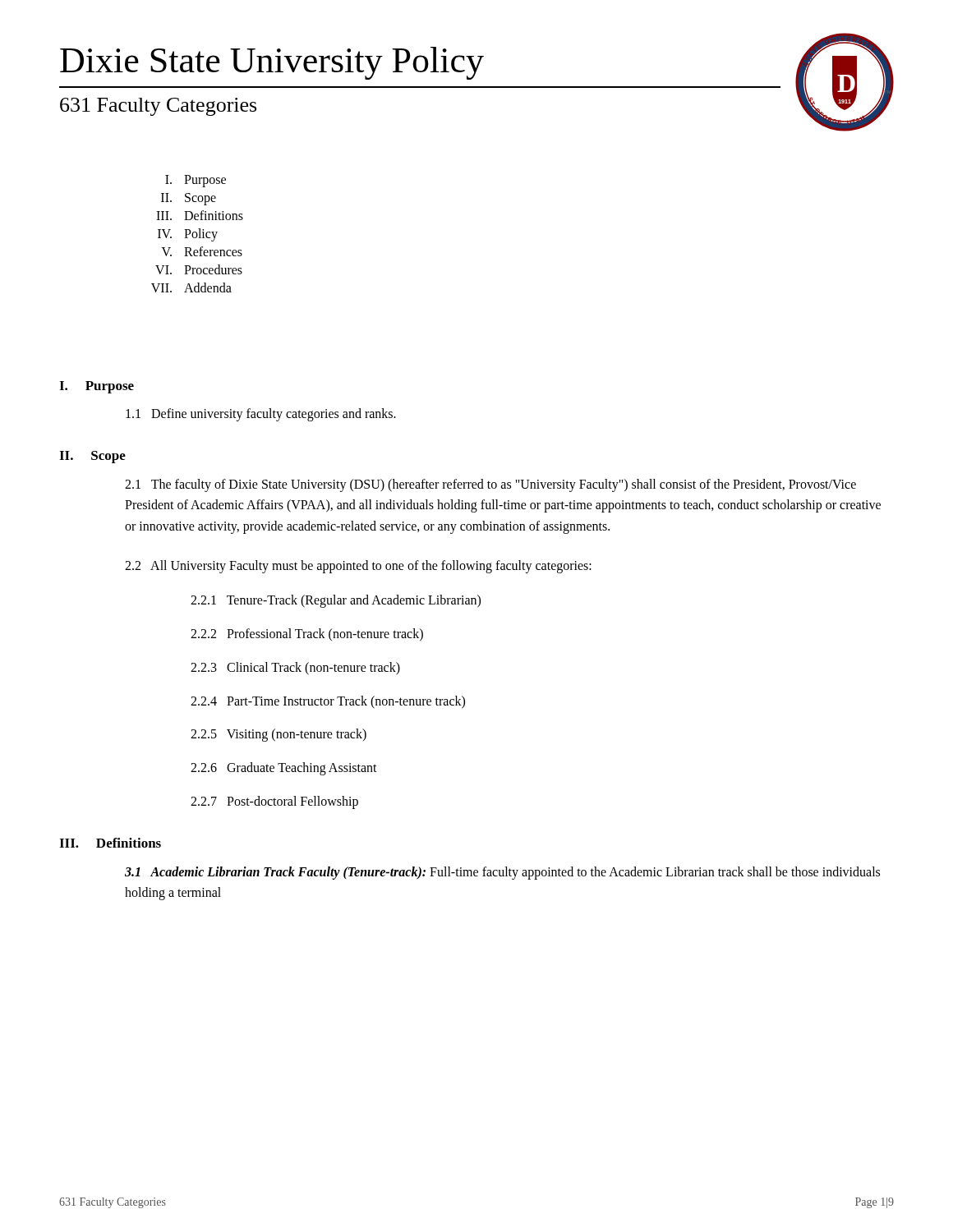
Task: Find the block starting "2.2.2 Professional Track (non-tenure track)"
Action: [x=307, y=634]
